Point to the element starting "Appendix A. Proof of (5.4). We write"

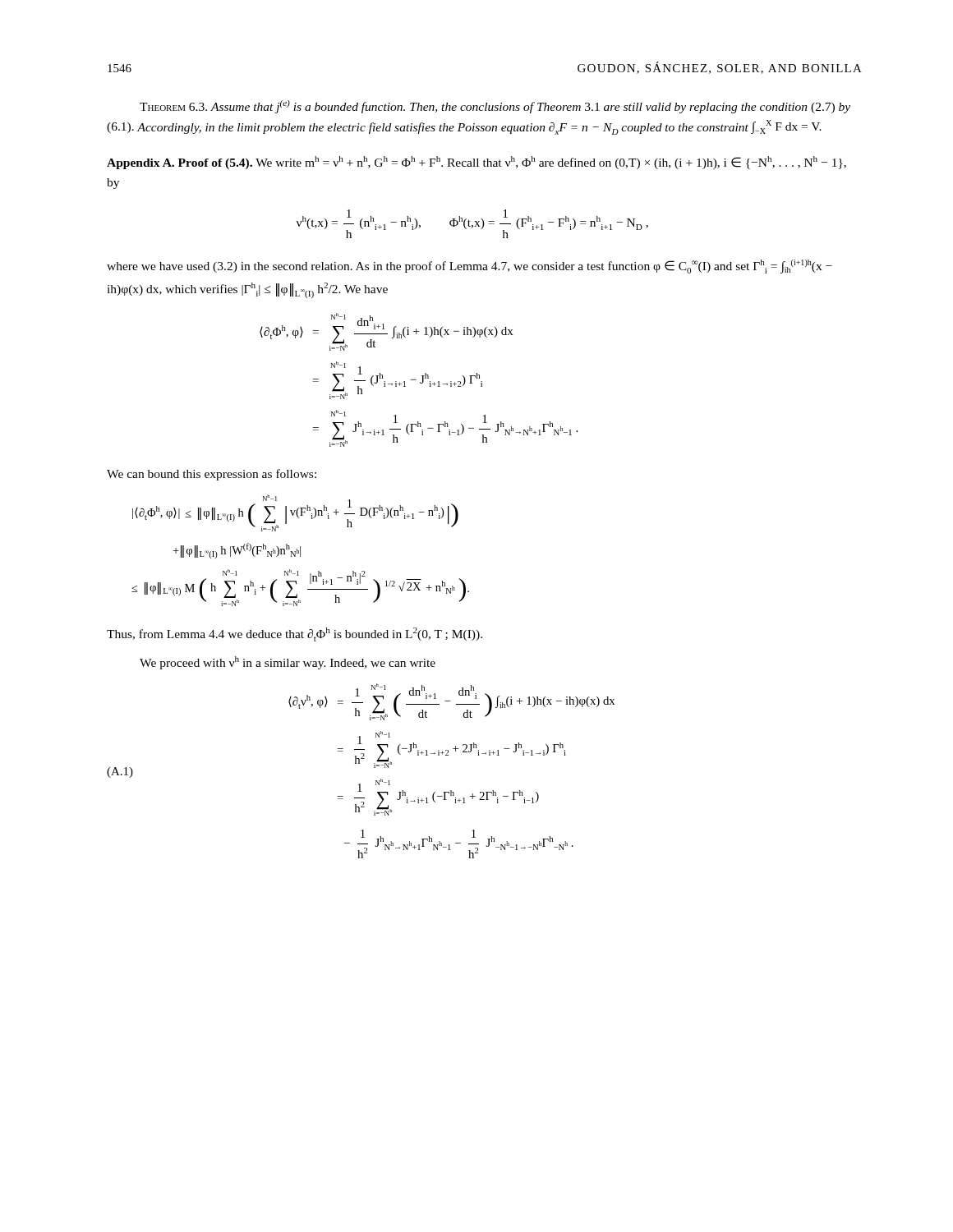coord(485,172)
